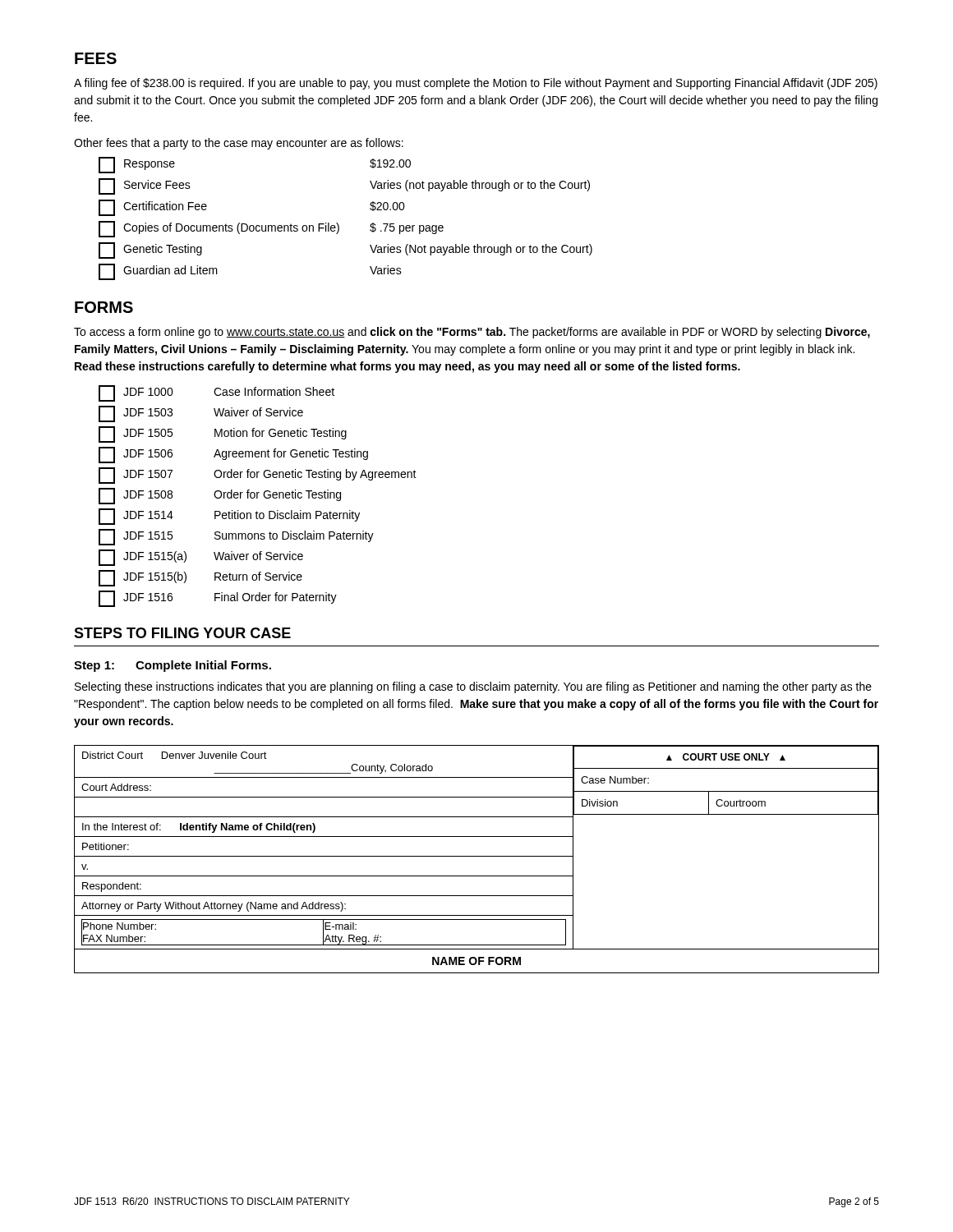Viewport: 953px width, 1232px height.
Task: Locate the list item containing "JDF 1503 Waiver"
Action: click(134, 415)
